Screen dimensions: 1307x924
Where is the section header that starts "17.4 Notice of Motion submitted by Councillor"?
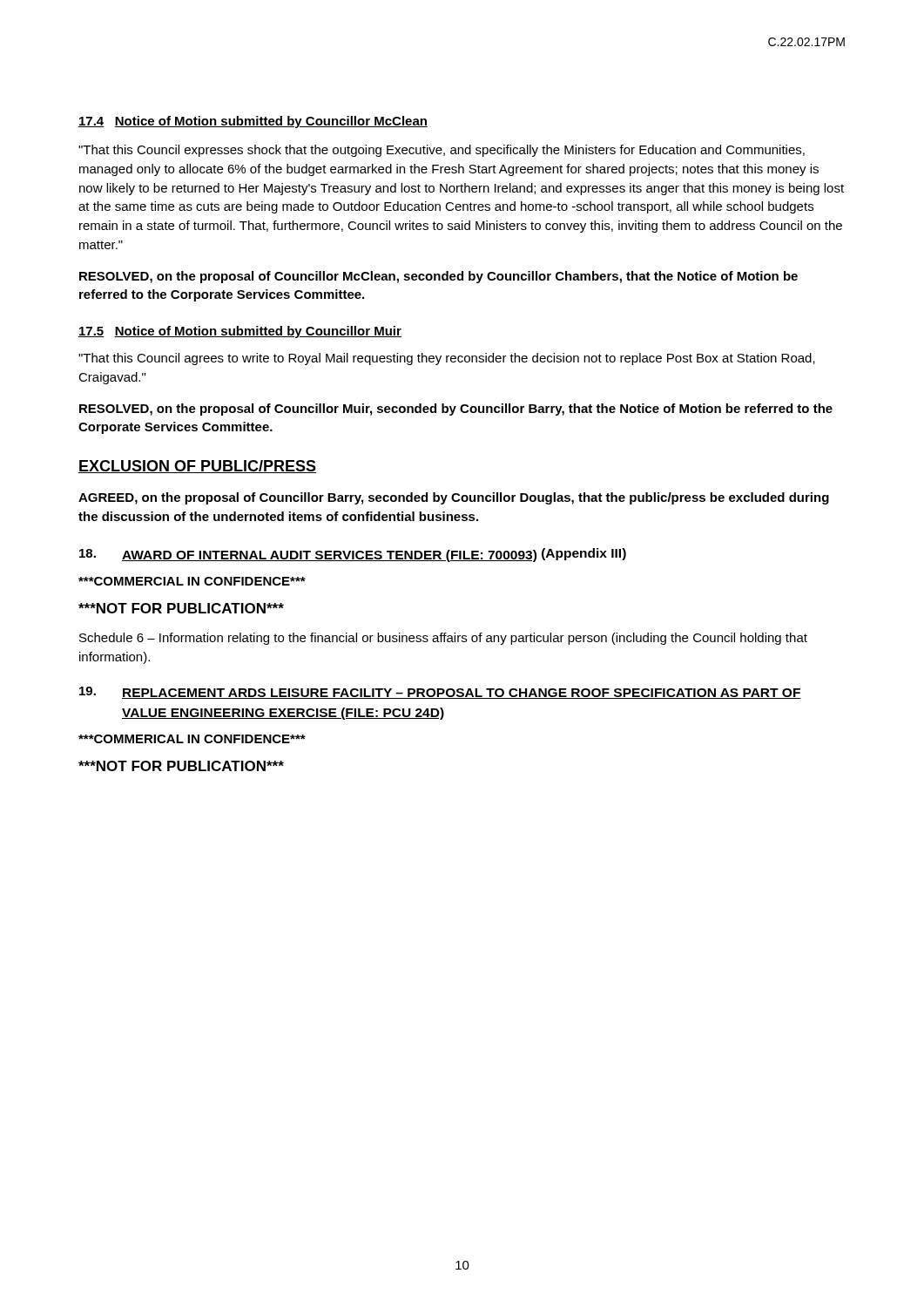point(253,121)
